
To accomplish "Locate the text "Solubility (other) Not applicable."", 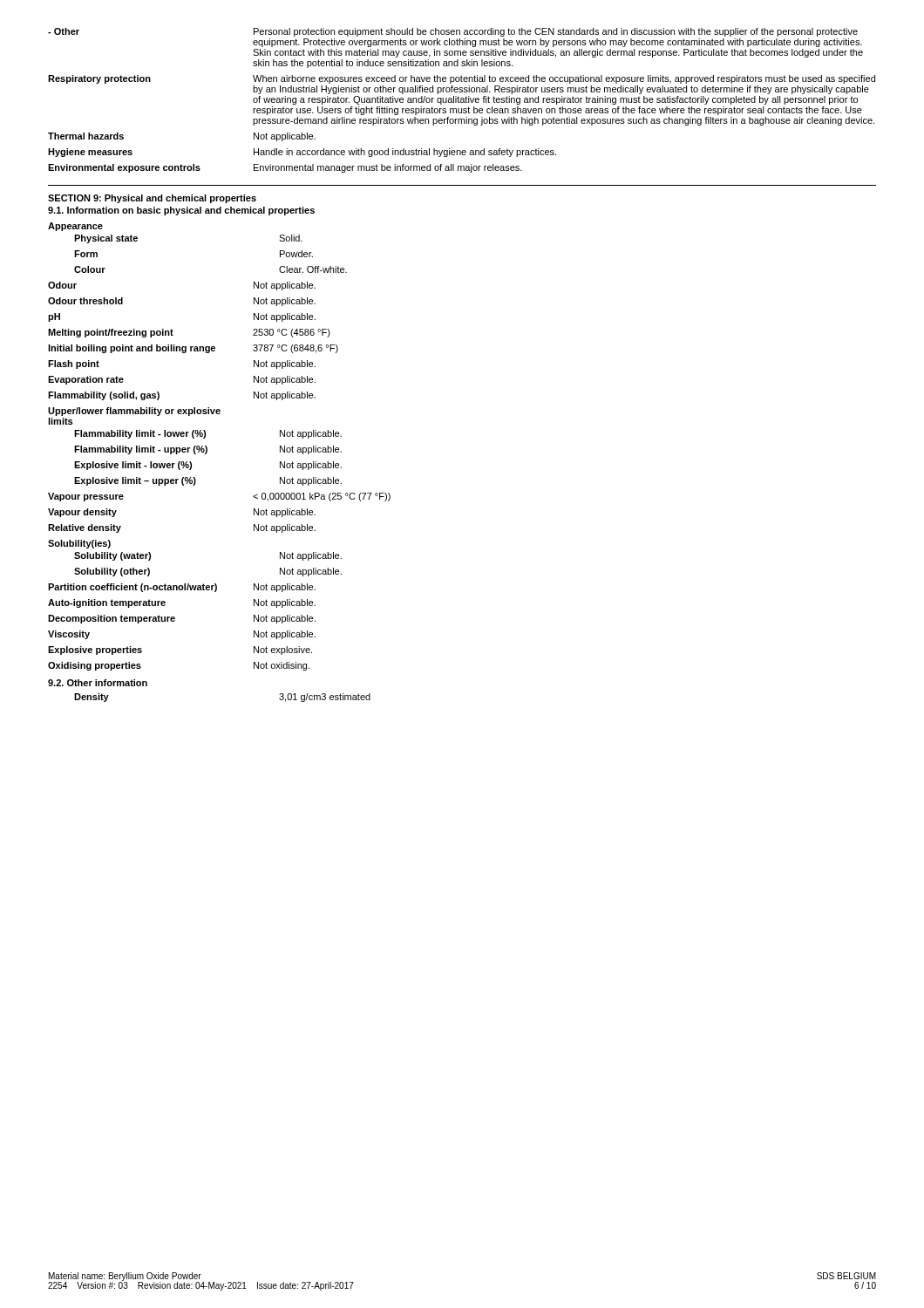I will (x=113, y=572).
